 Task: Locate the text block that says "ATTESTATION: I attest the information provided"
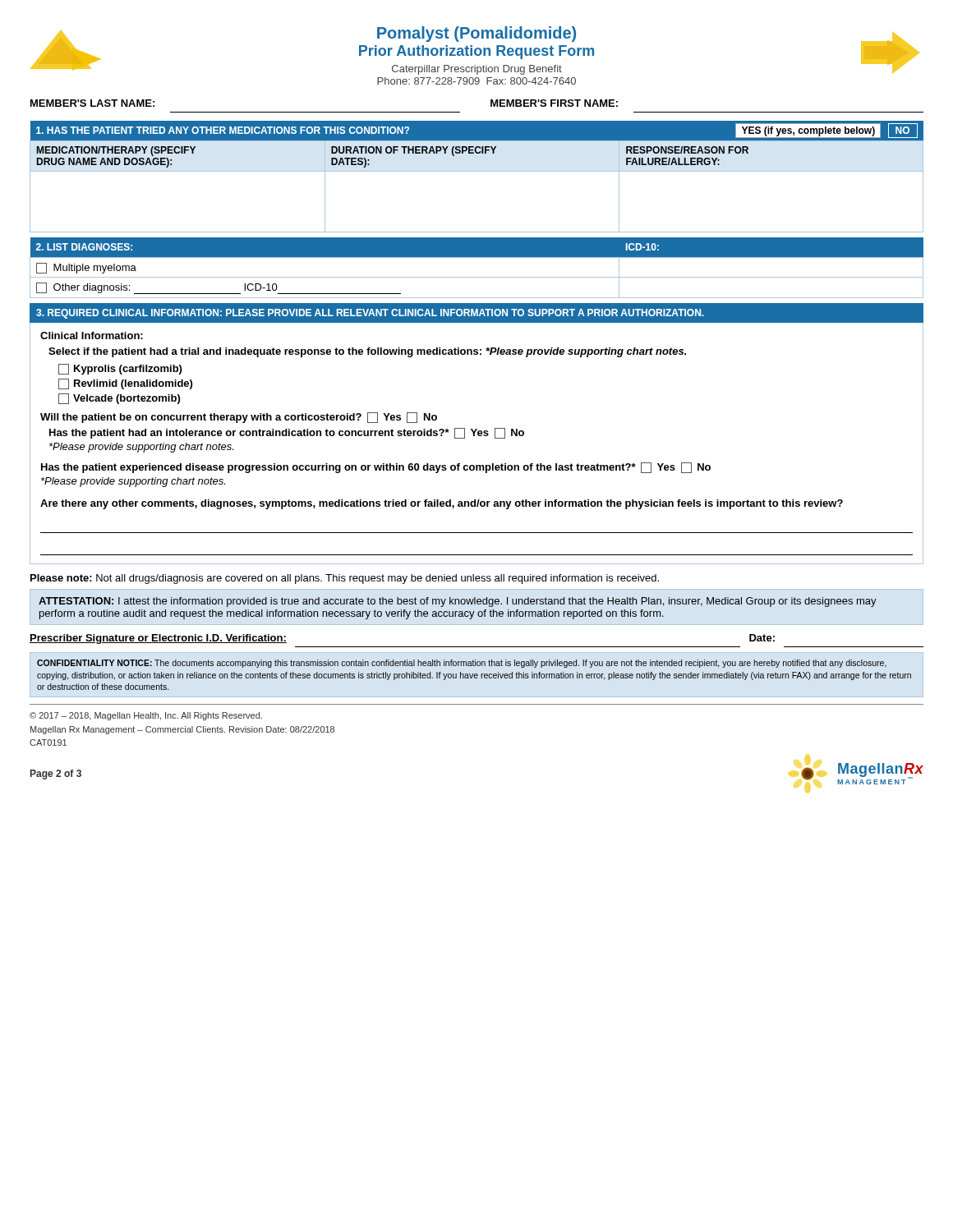[457, 607]
